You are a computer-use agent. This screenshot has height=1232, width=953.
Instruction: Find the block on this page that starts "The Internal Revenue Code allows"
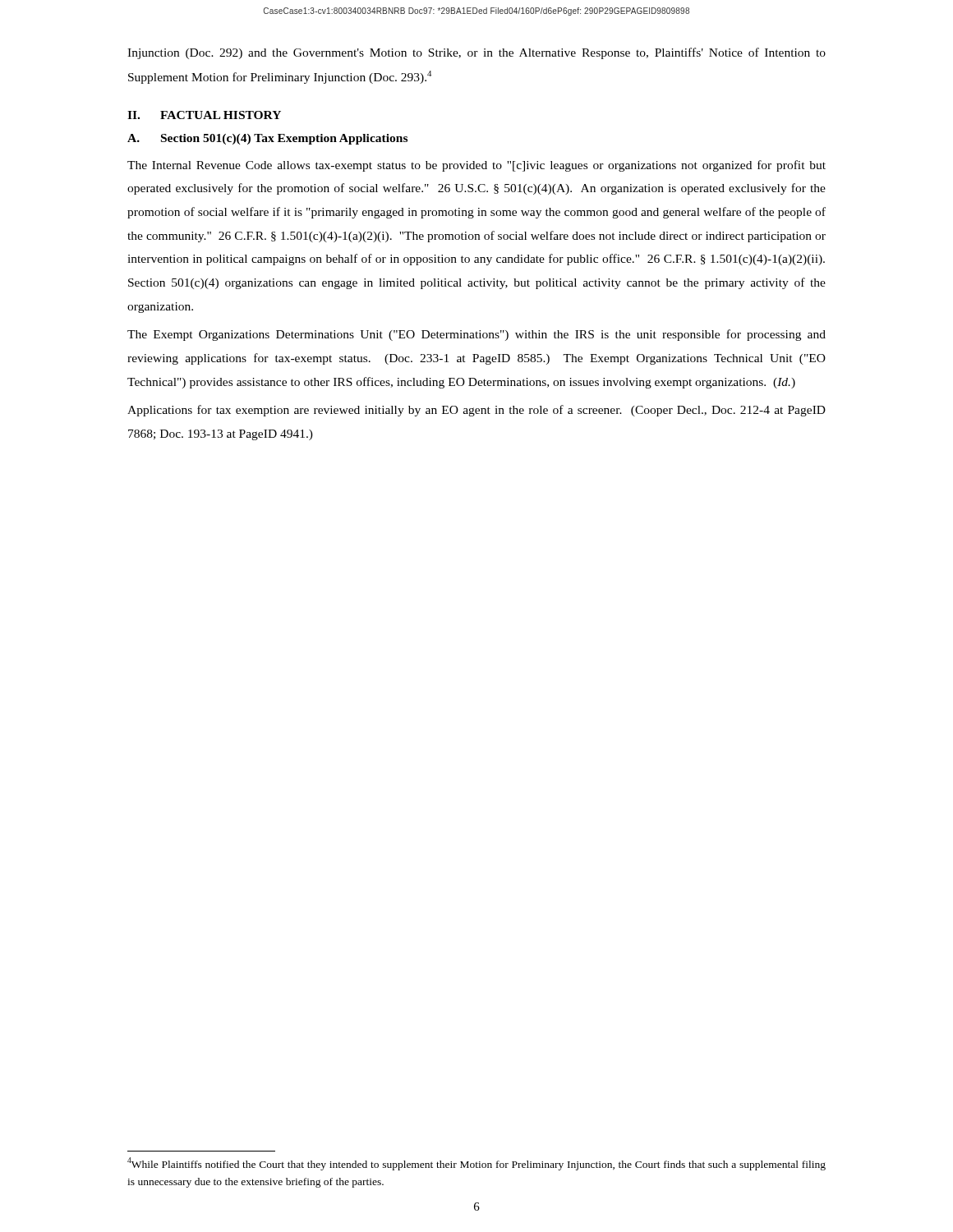(x=476, y=236)
